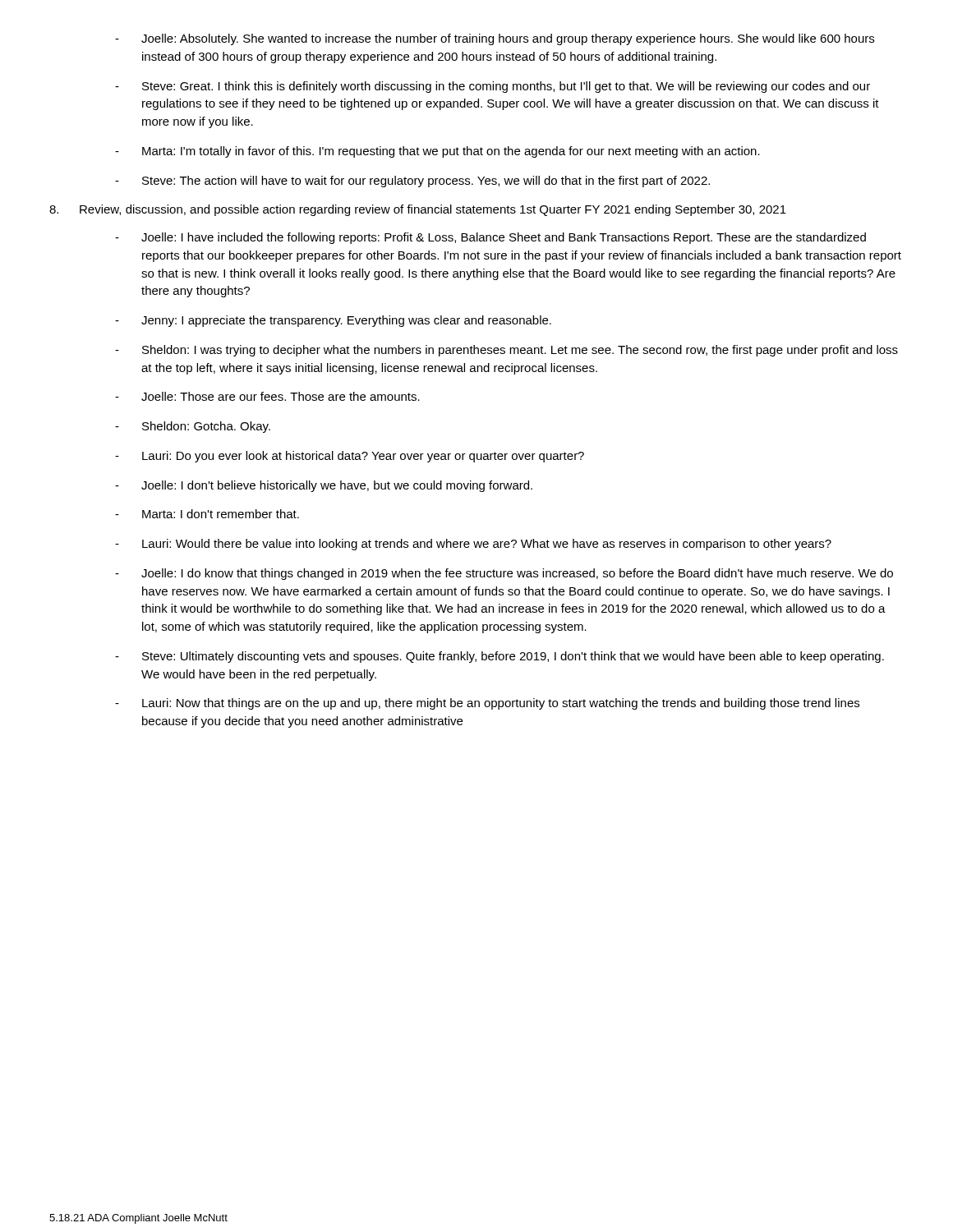Navigate to the block starting "- Marta: I don't remember that."

207,514
